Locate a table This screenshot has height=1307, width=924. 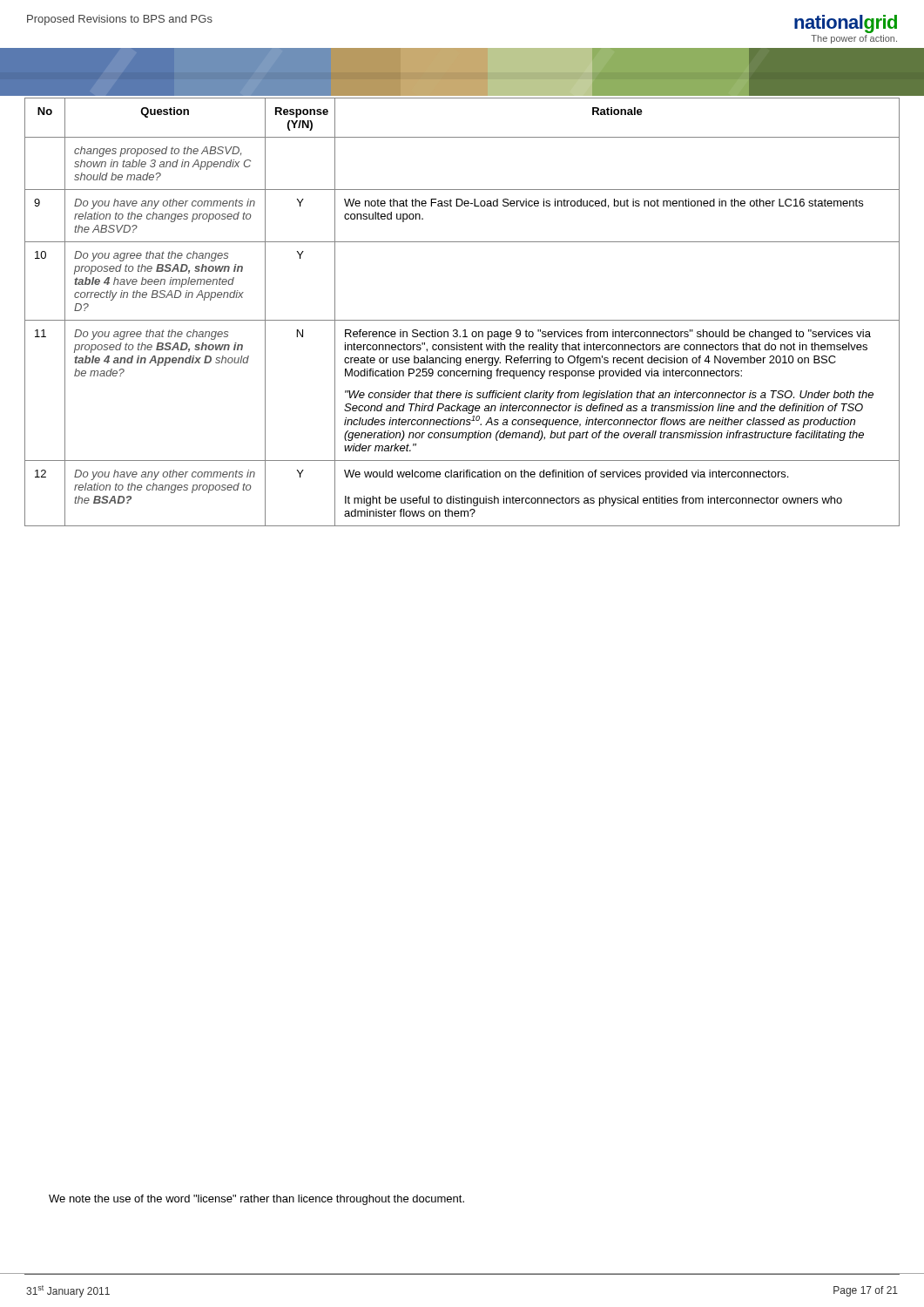462,312
